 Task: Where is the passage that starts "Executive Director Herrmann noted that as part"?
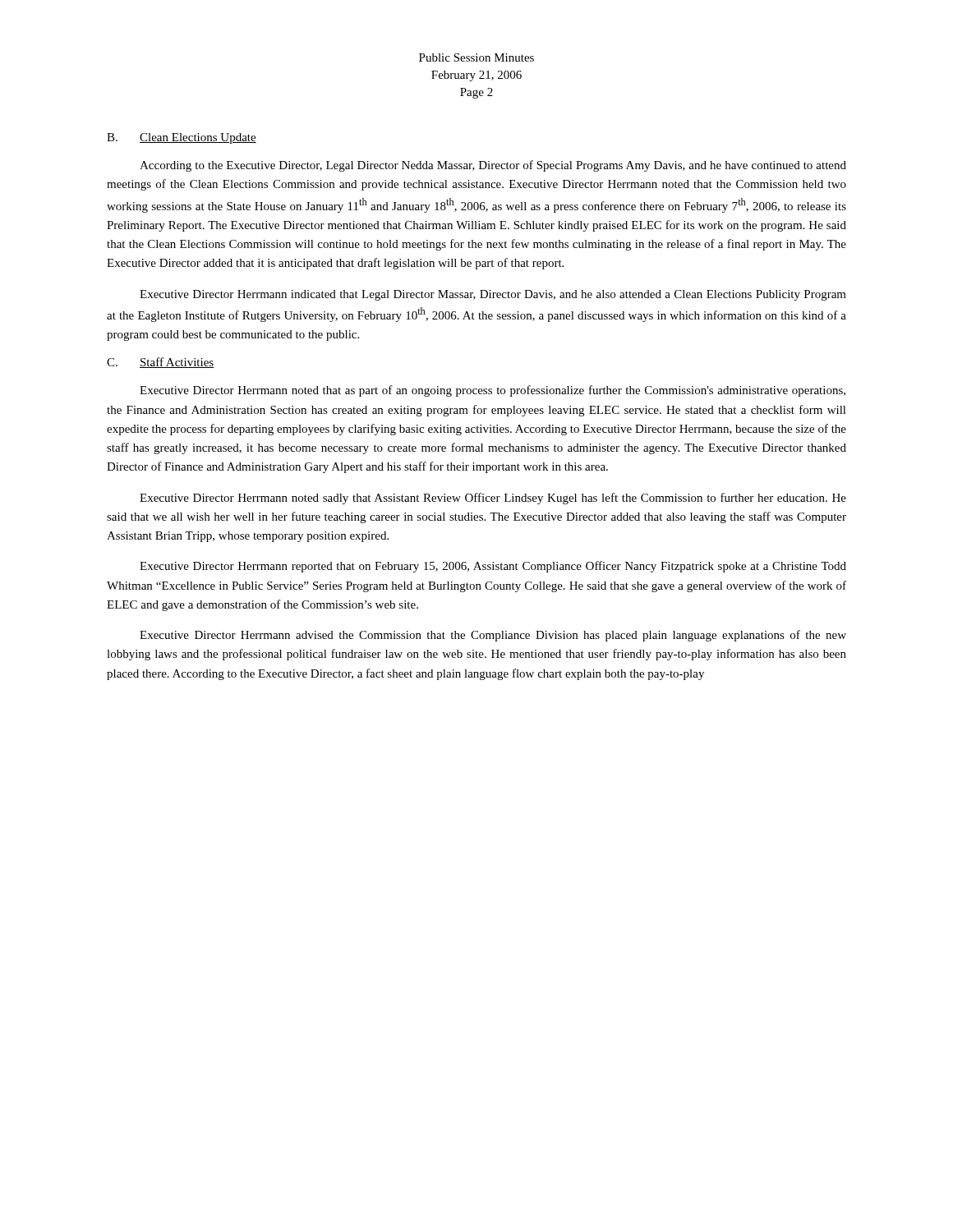click(476, 429)
